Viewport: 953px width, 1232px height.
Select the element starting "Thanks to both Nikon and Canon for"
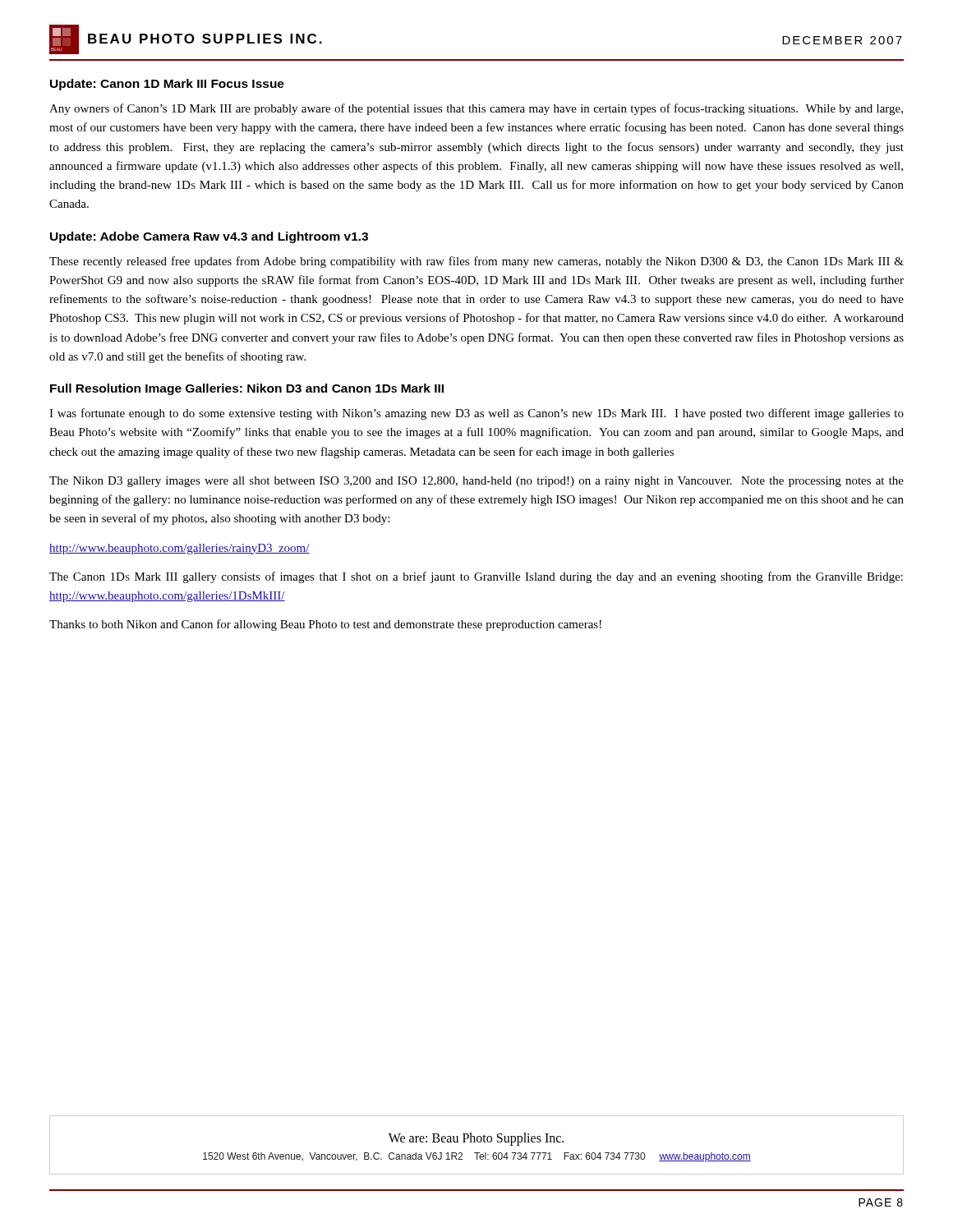point(326,624)
